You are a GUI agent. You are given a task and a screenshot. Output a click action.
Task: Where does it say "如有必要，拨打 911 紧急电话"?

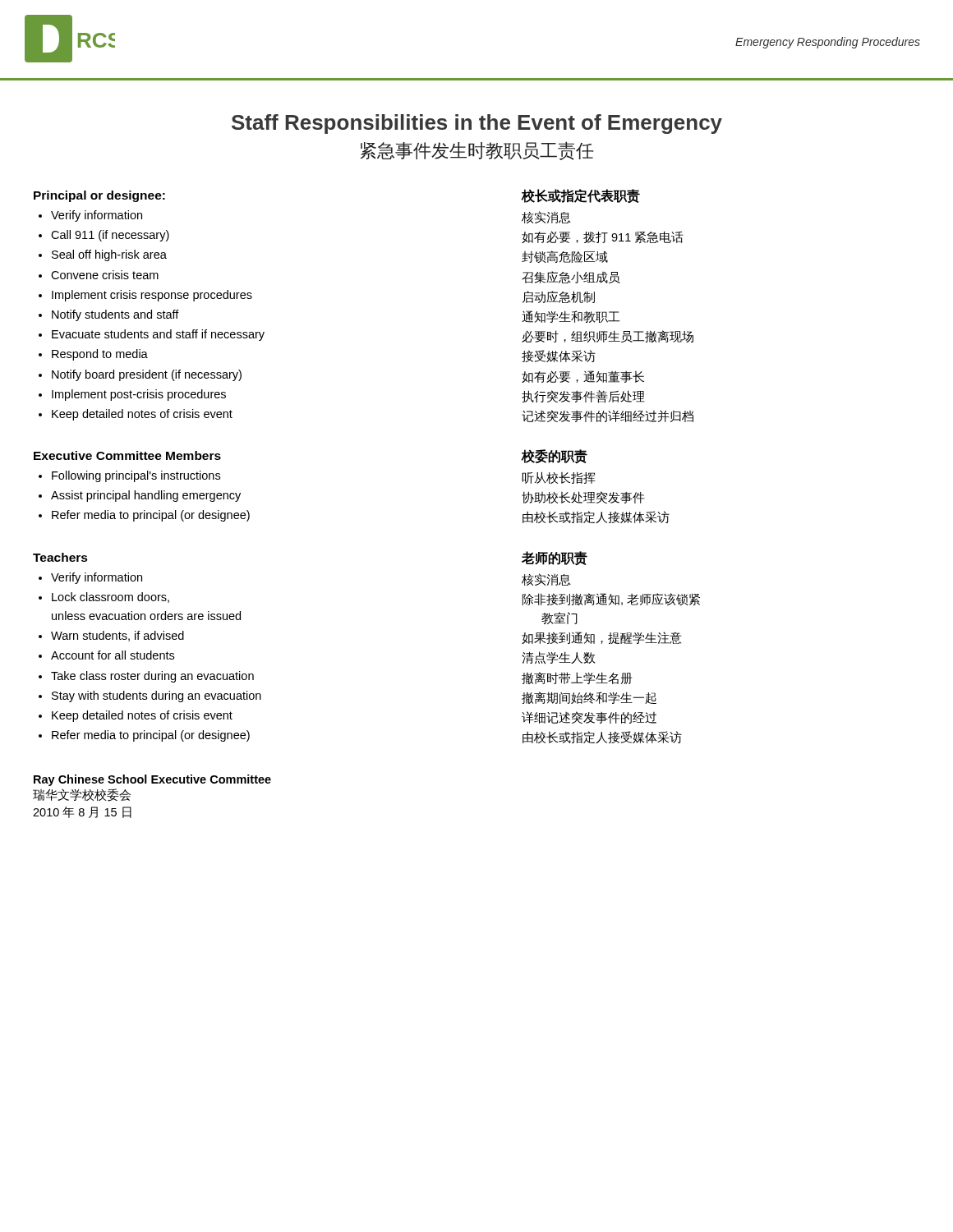point(603,238)
